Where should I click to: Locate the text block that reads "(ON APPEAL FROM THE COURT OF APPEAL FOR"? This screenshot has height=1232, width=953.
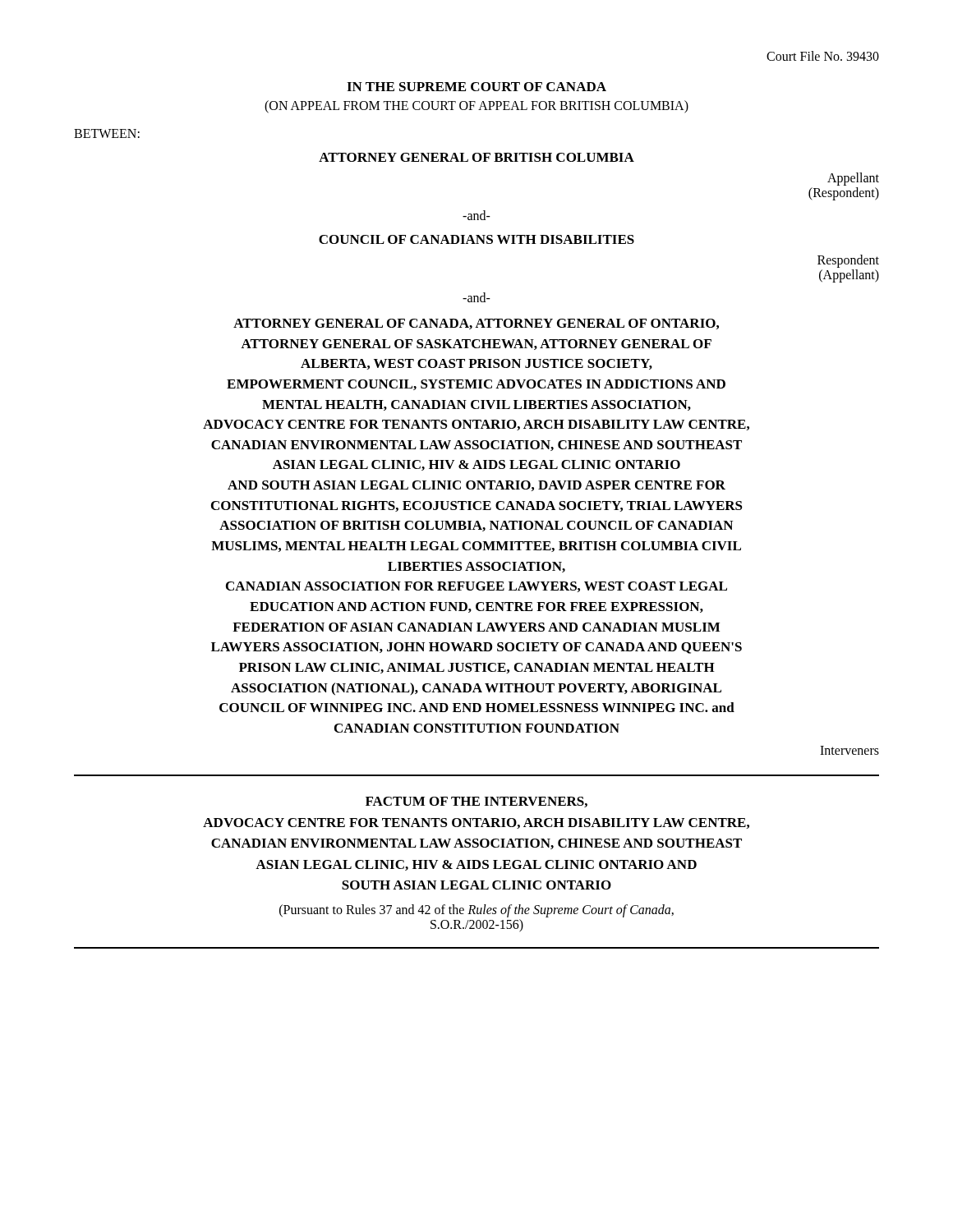pyautogui.click(x=476, y=106)
